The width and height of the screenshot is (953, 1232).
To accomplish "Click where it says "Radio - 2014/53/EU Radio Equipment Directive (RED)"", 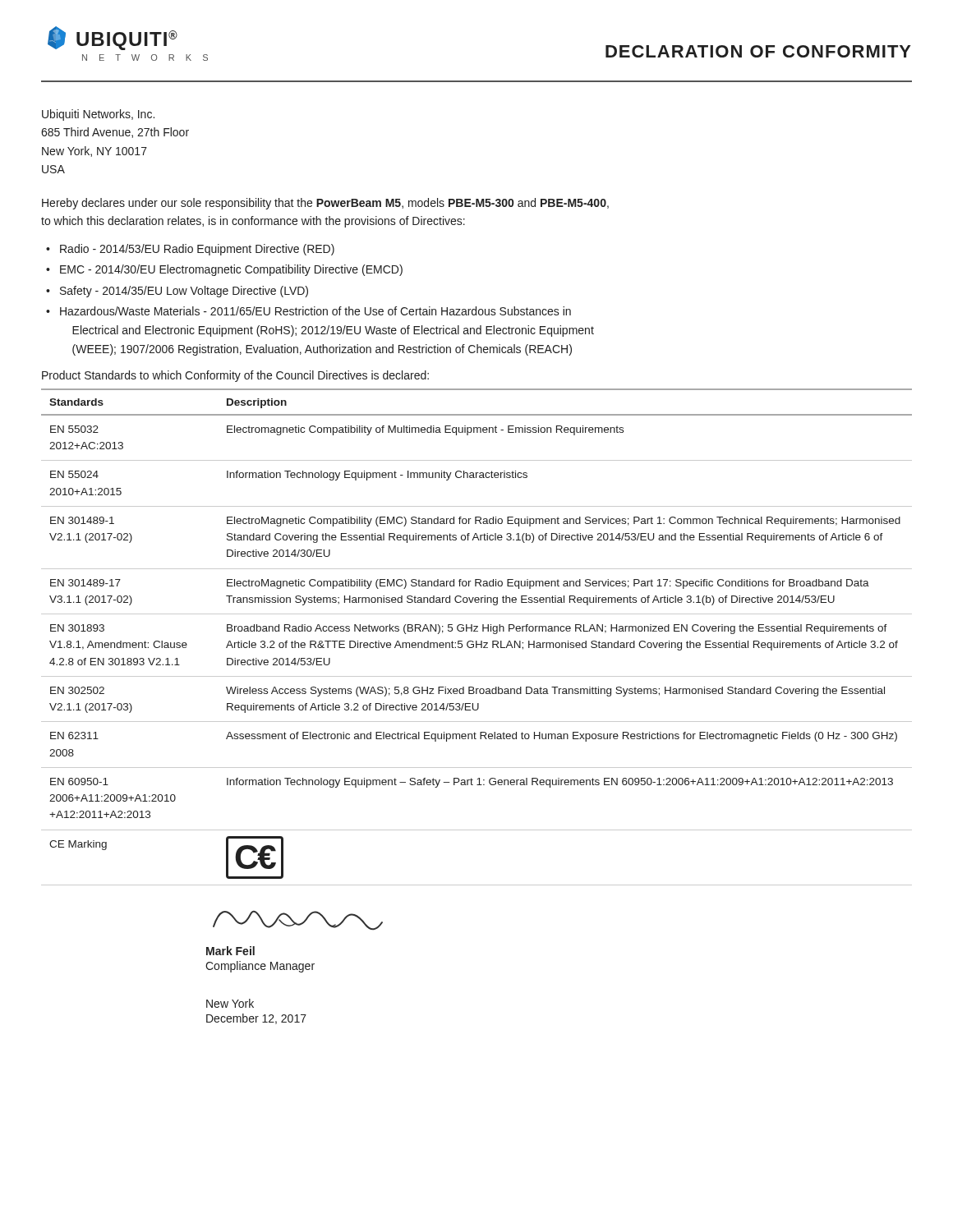I will click(x=197, y=249).
